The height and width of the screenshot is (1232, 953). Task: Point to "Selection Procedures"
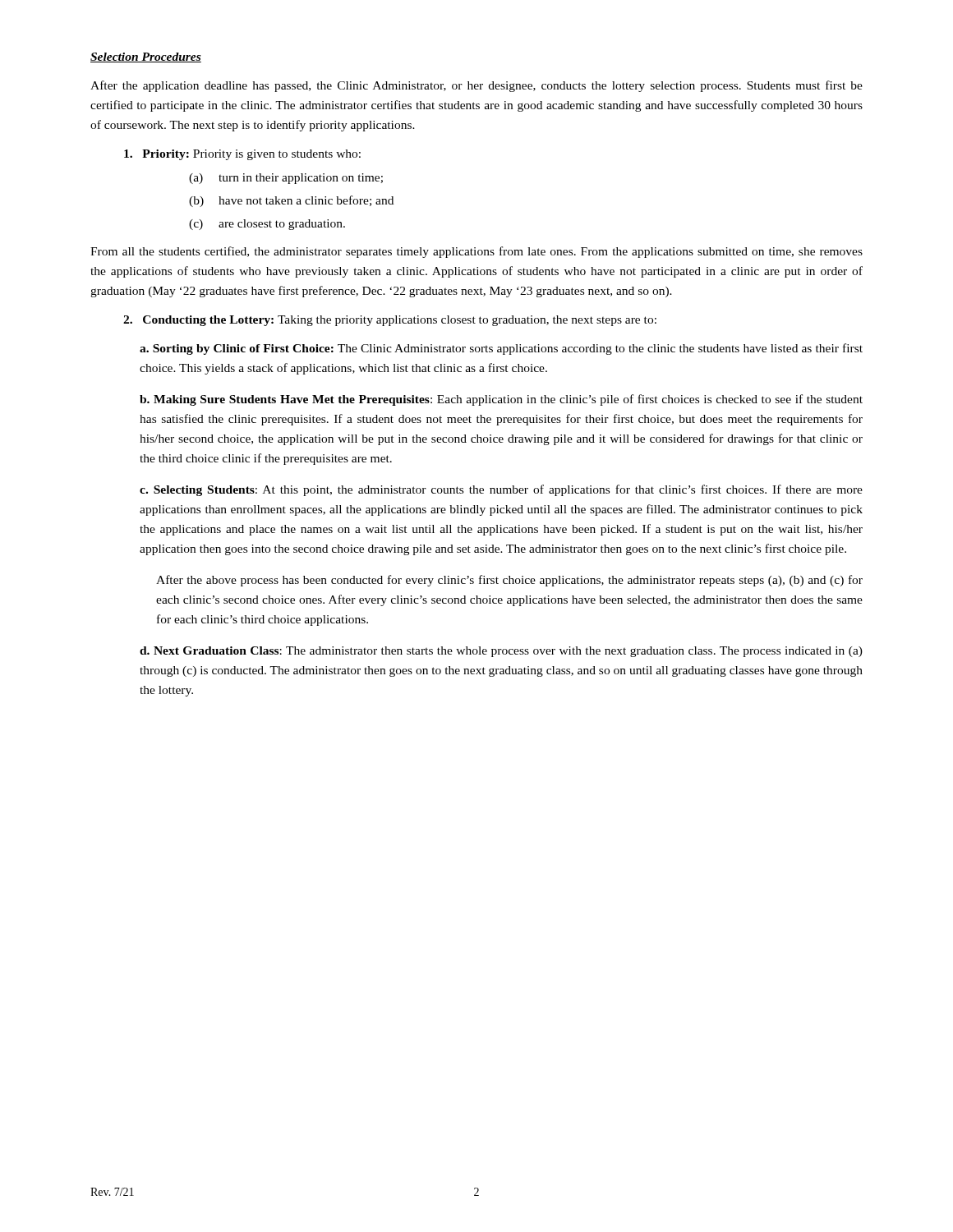146,56
